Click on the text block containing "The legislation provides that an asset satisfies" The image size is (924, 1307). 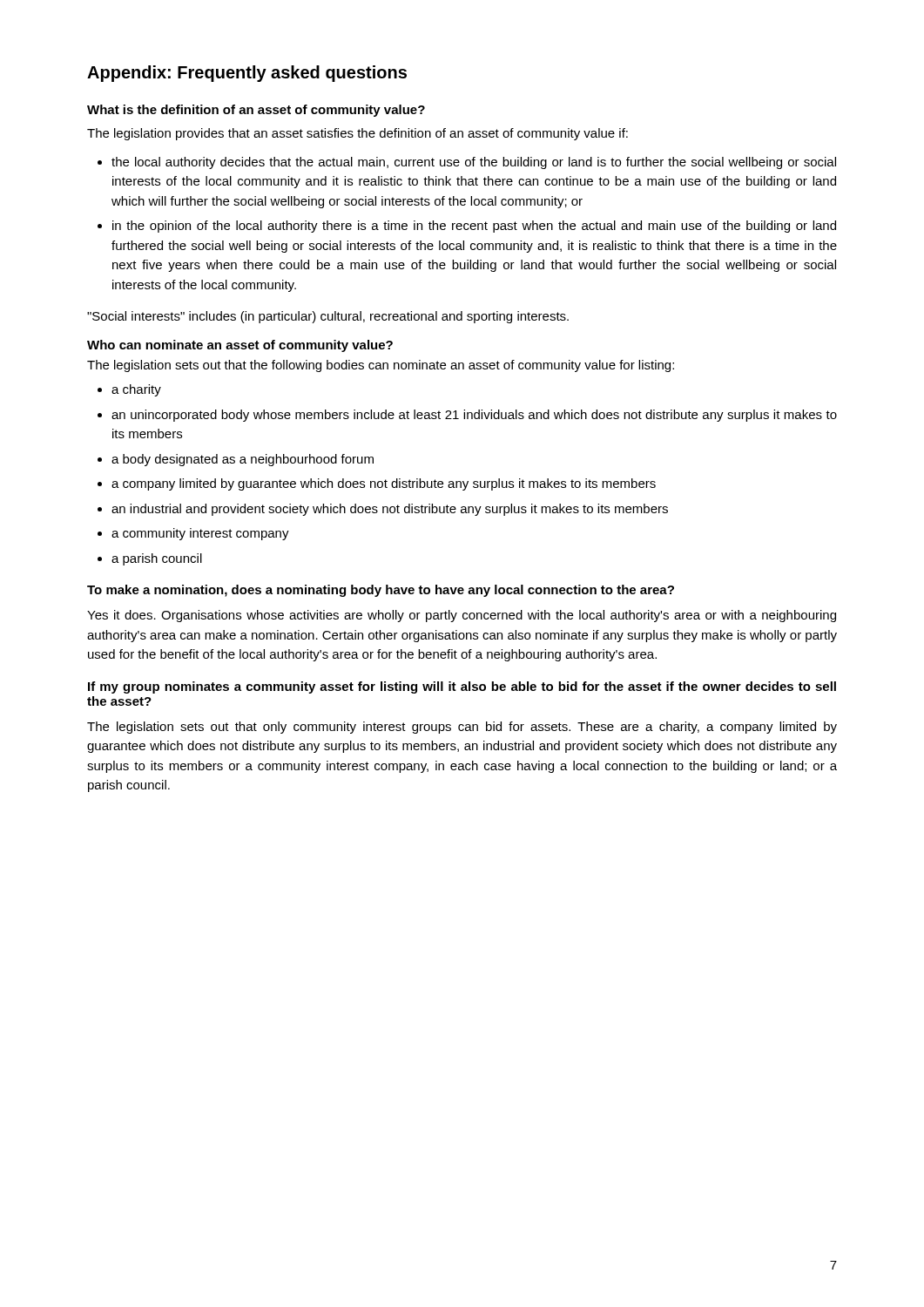[x=358, y=133]
